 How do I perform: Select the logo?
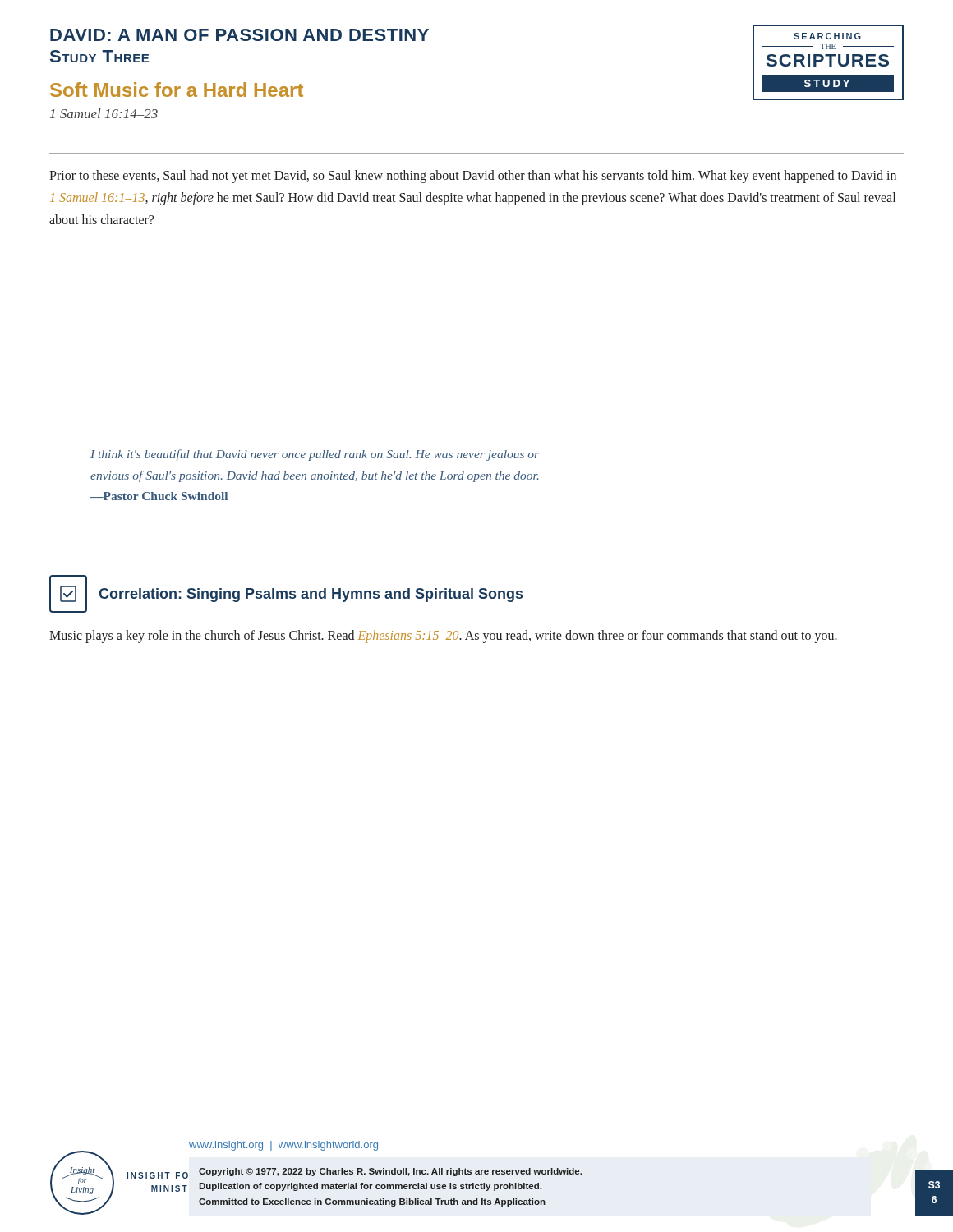click(x=828, y=62)
